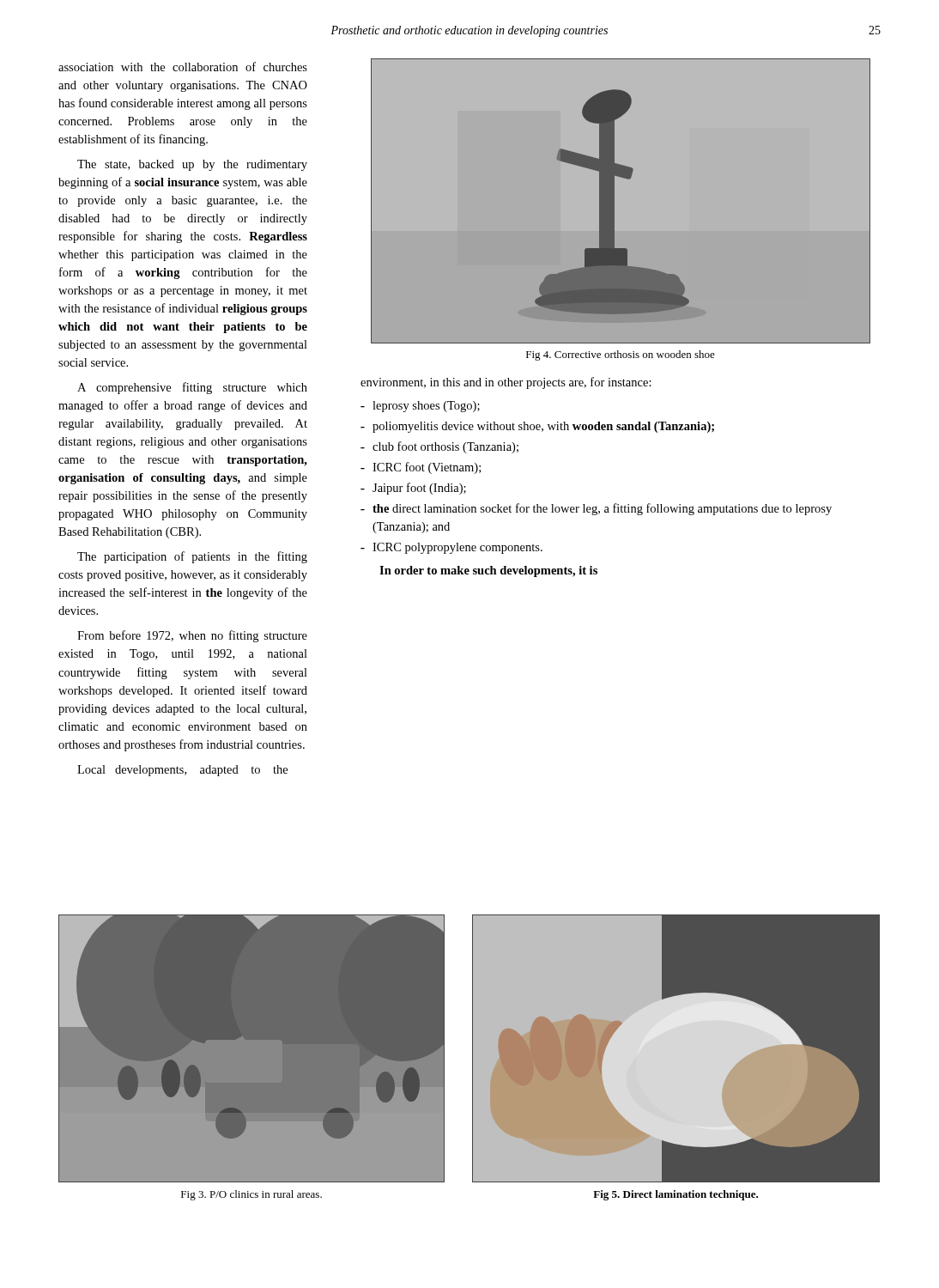Locate the element starting "In order to make such"

[488, 571]
